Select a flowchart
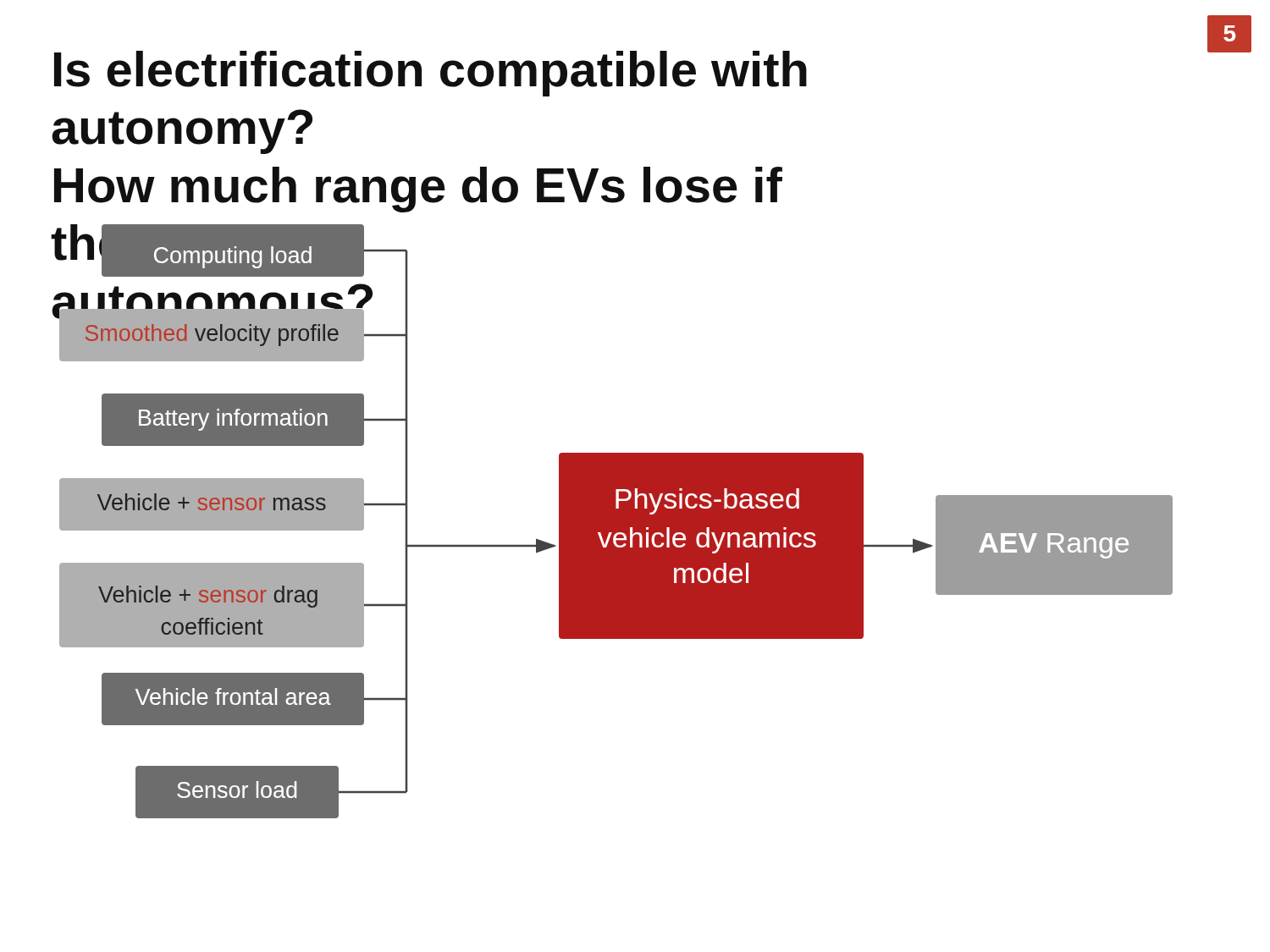1270x952 pixels. point(635,567)
